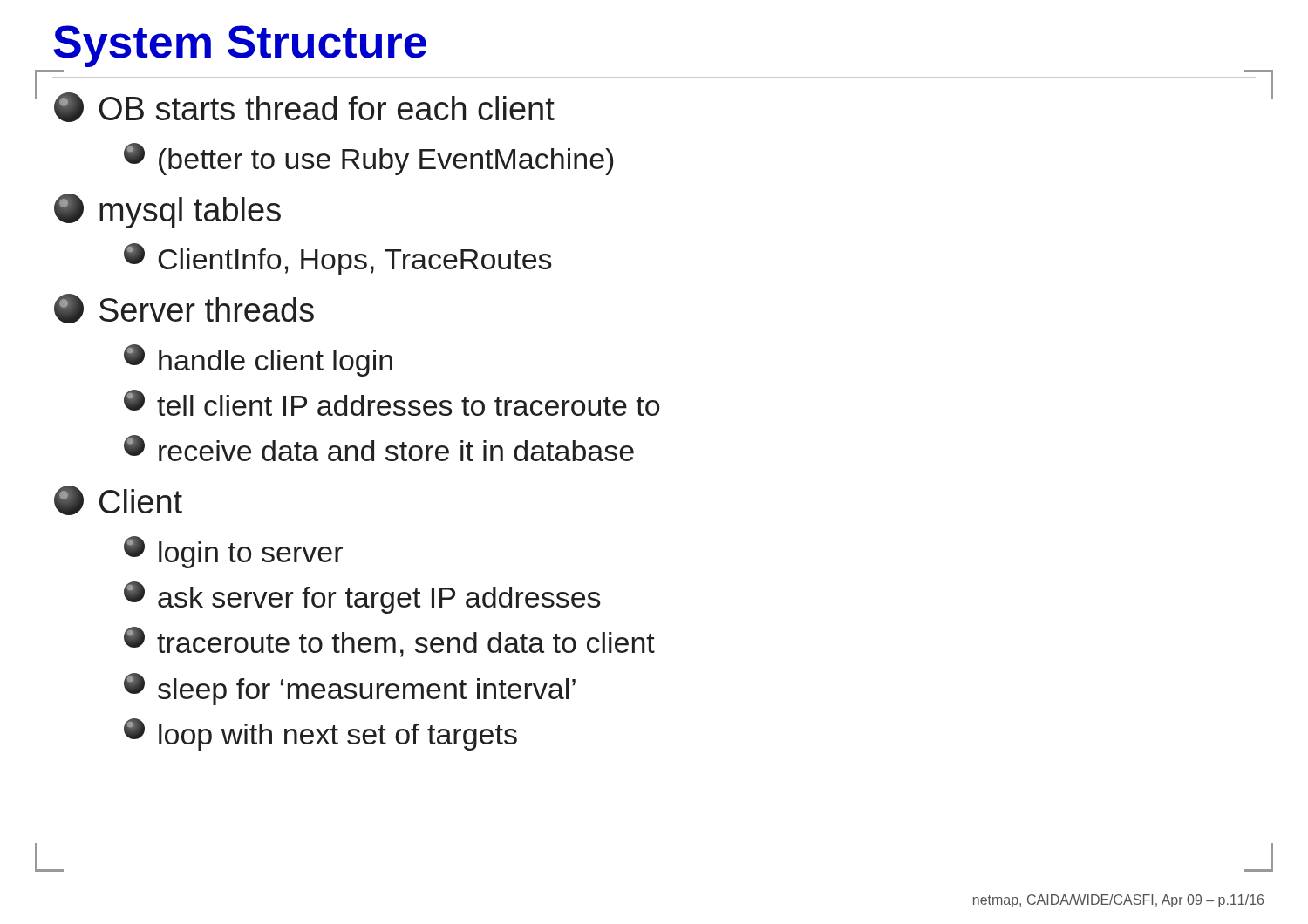
Task: Locate the list item with the text "Server threads"
Action: pyautogui.click(x=184, y=310)
